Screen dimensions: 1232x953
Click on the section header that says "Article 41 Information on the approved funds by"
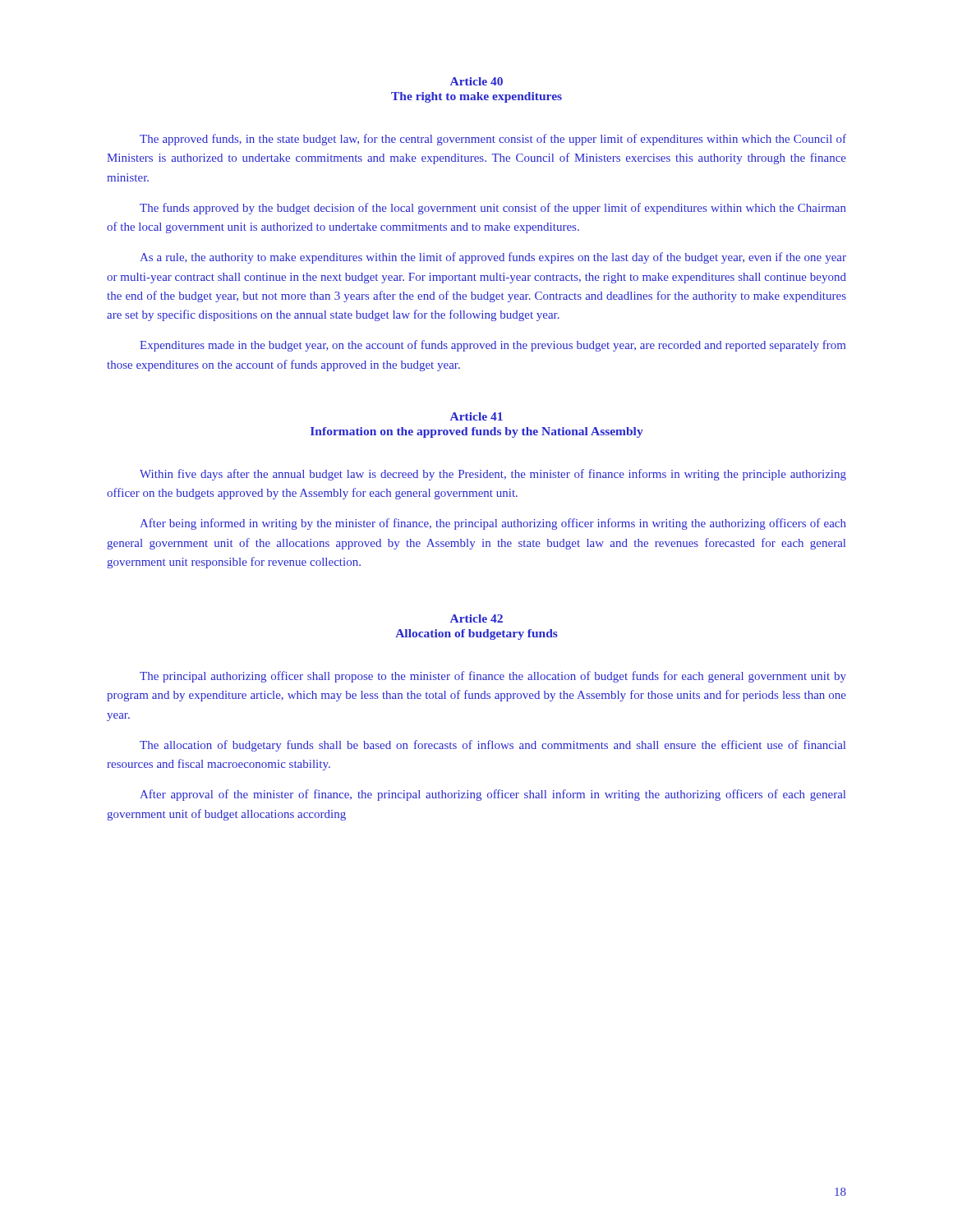pyautogui.click(x=476, y=424)
